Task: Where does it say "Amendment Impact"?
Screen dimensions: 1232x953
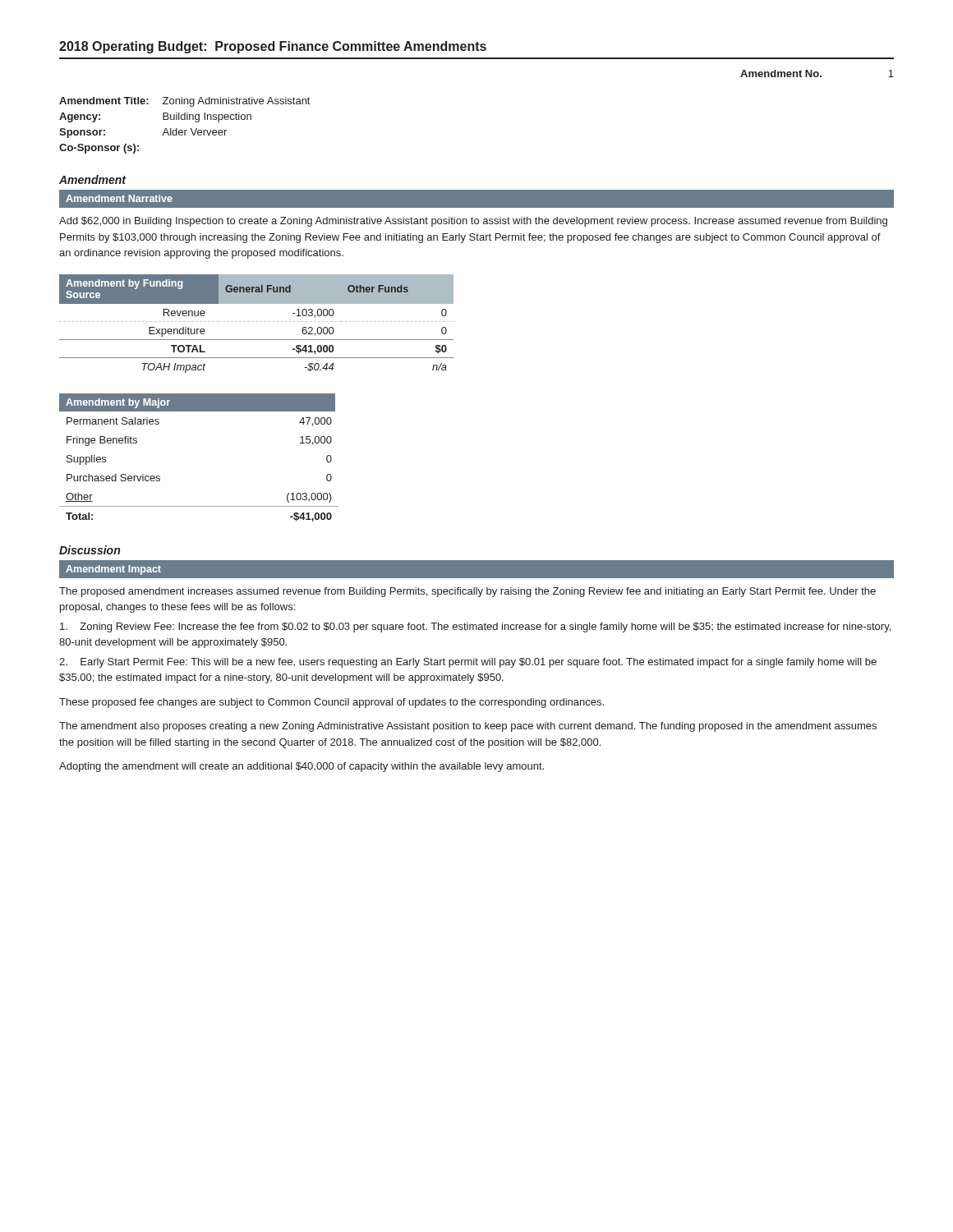Action: coord(113,569)
